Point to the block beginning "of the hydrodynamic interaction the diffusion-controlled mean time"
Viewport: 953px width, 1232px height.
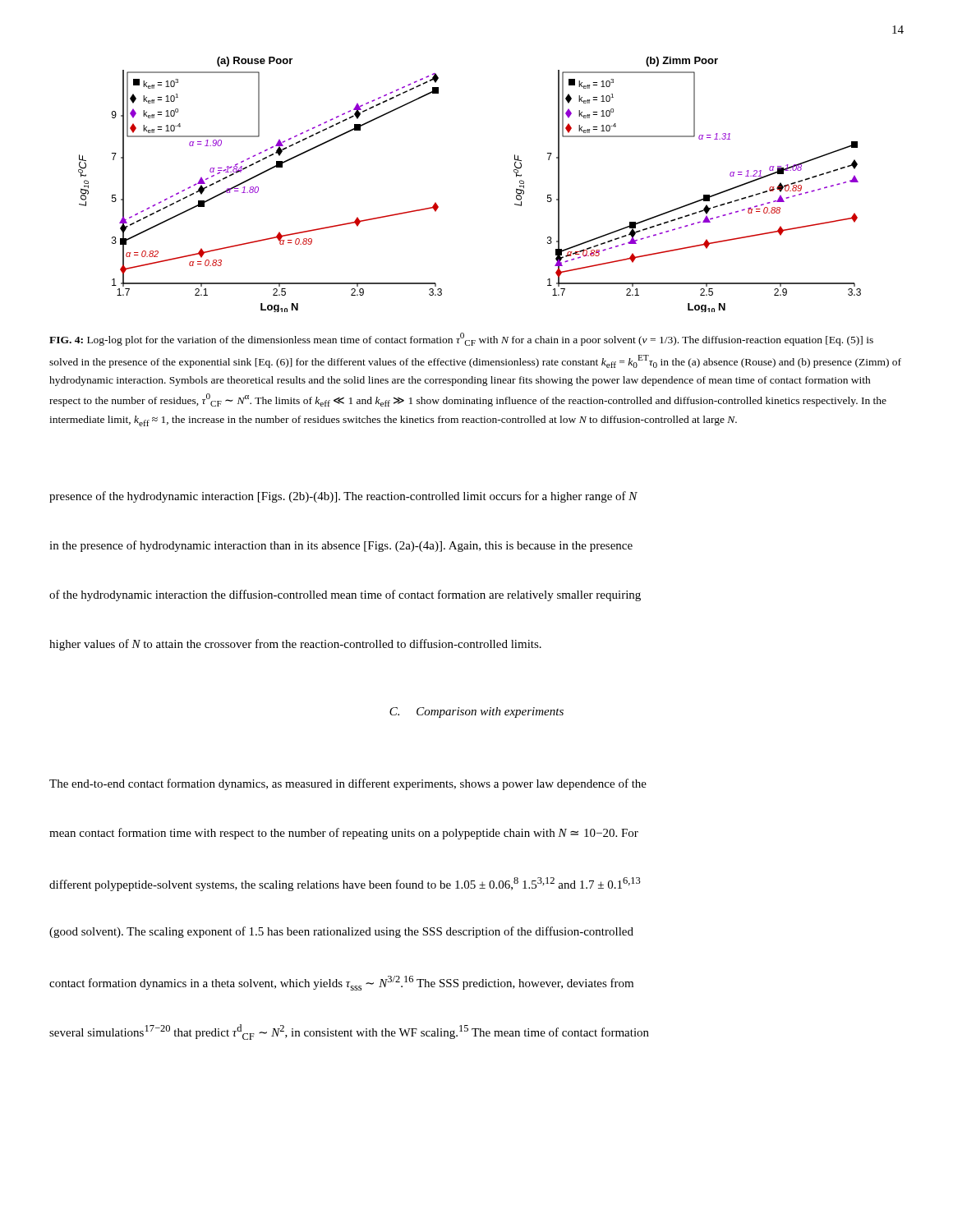pos(345,595)
